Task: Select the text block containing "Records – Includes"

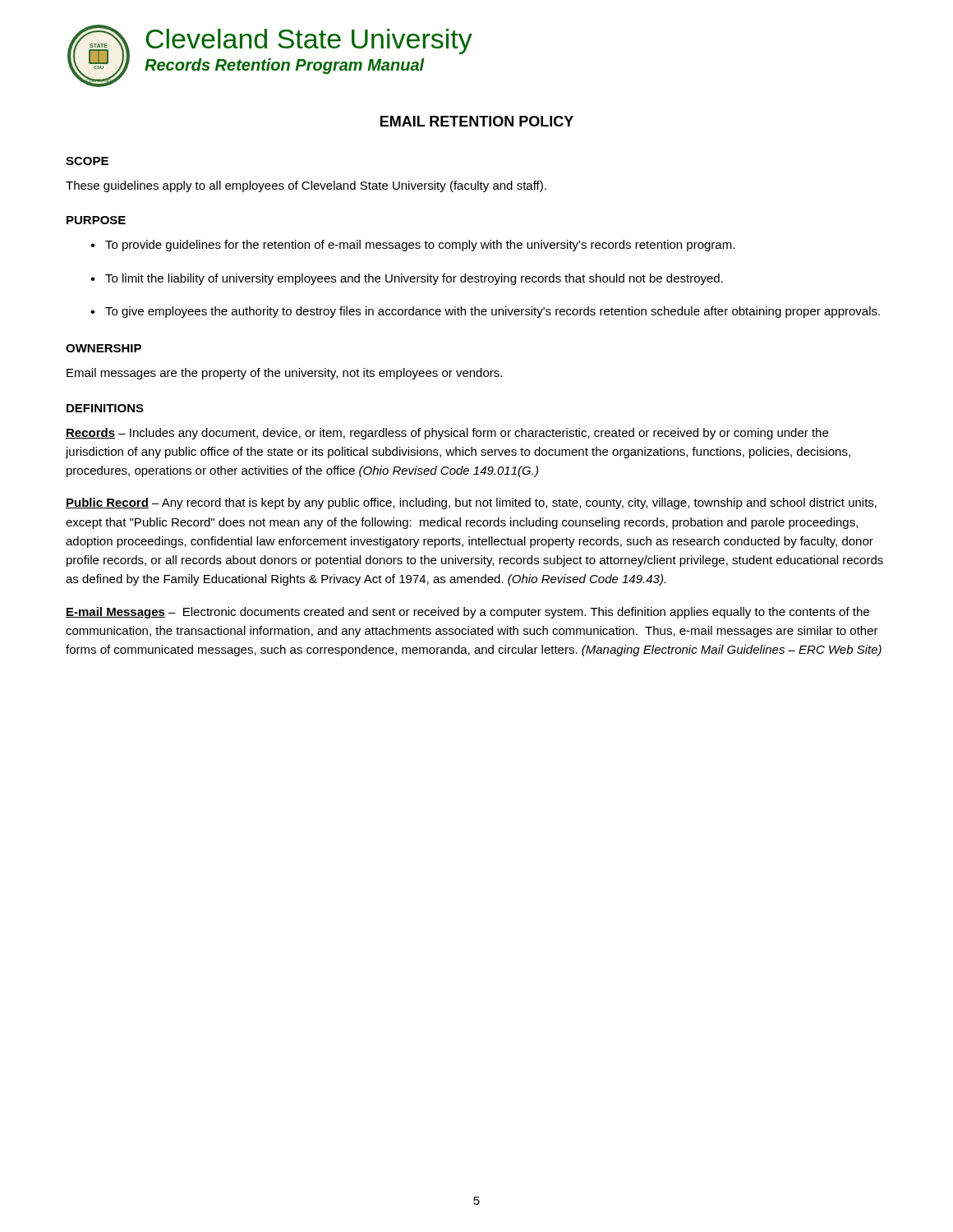Action: coord(458,451)
